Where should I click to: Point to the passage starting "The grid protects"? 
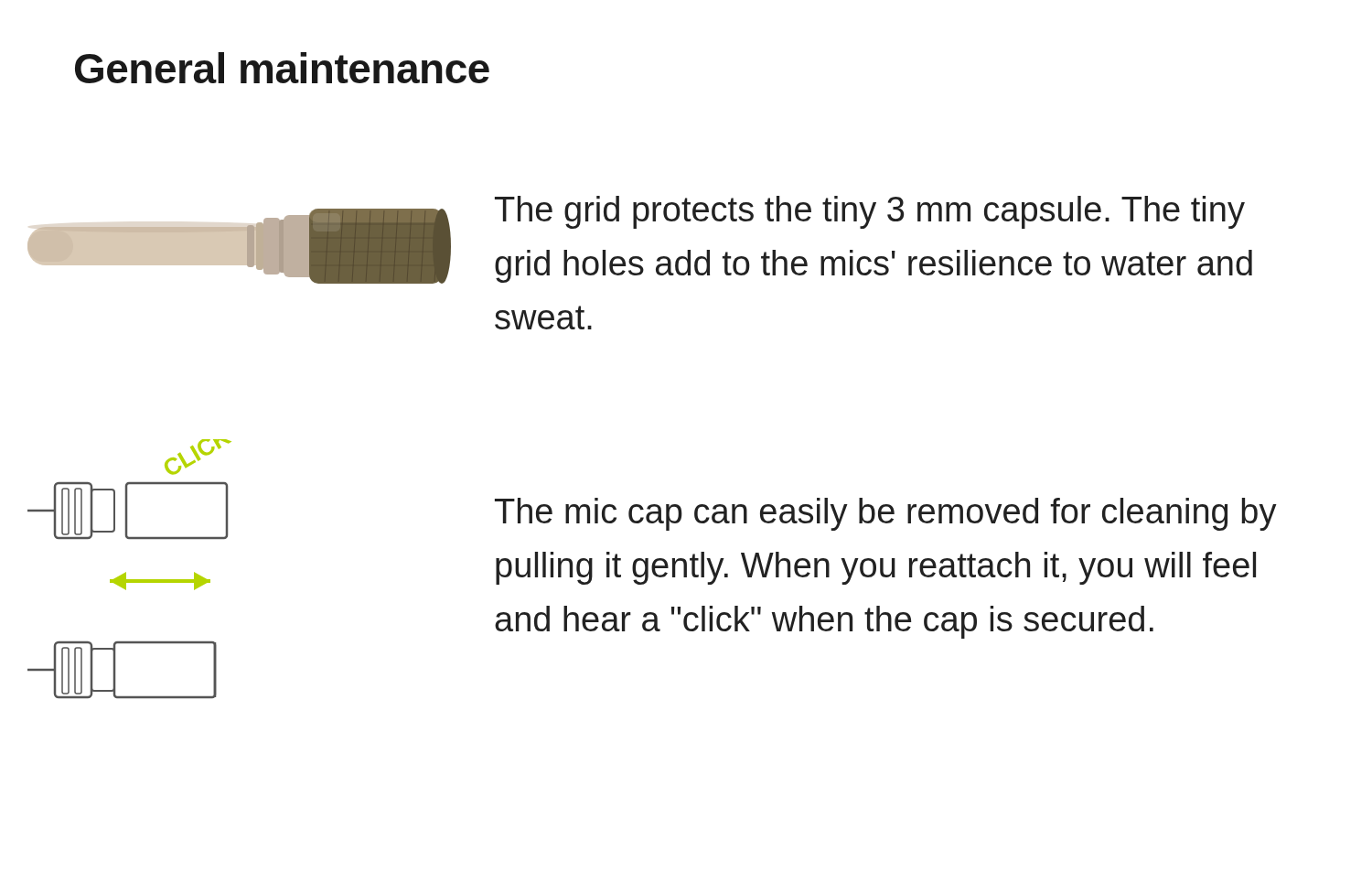(x=874, y=263)
